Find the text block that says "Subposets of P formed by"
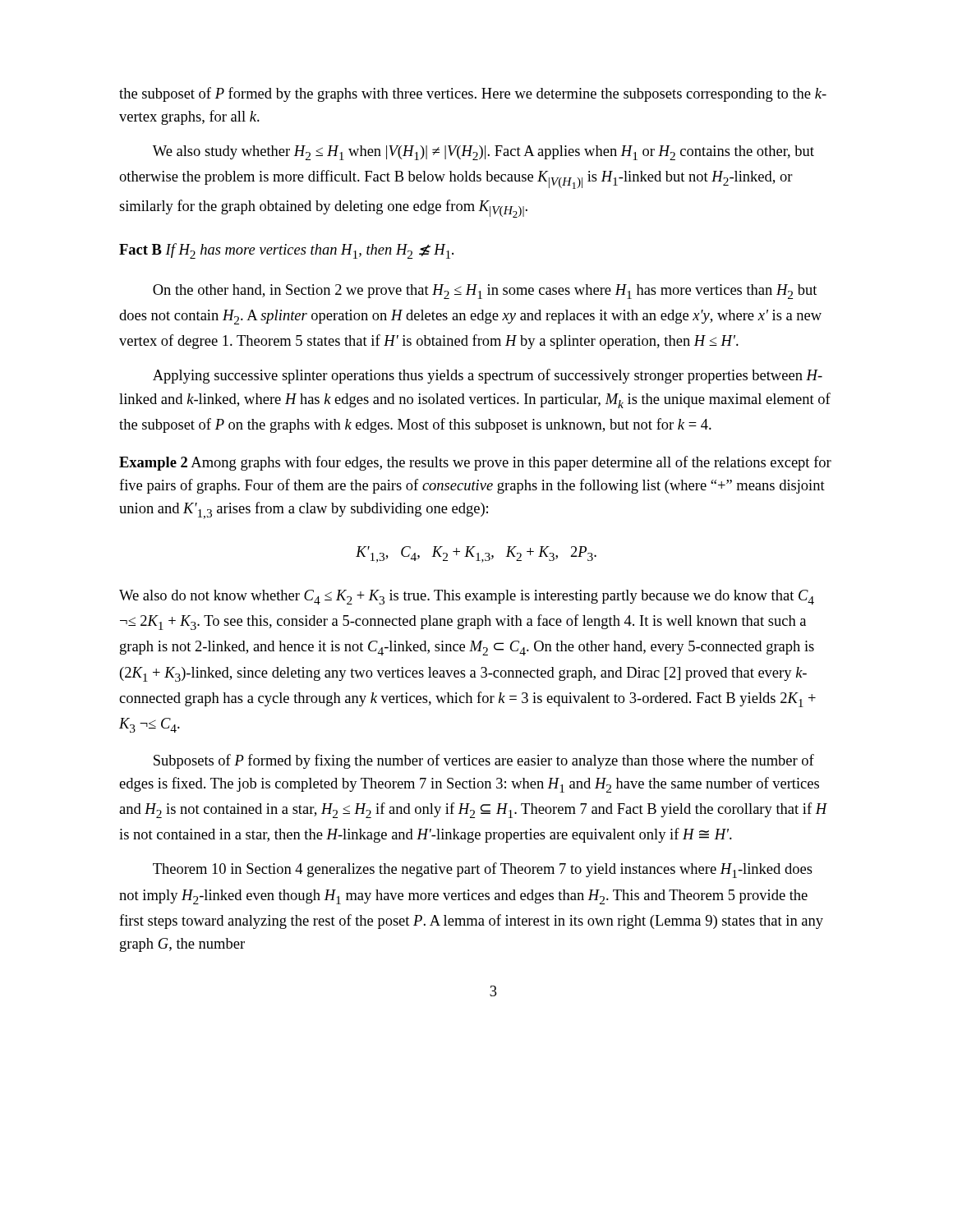This screenshot has height=1232, width=953. (476, 798)
